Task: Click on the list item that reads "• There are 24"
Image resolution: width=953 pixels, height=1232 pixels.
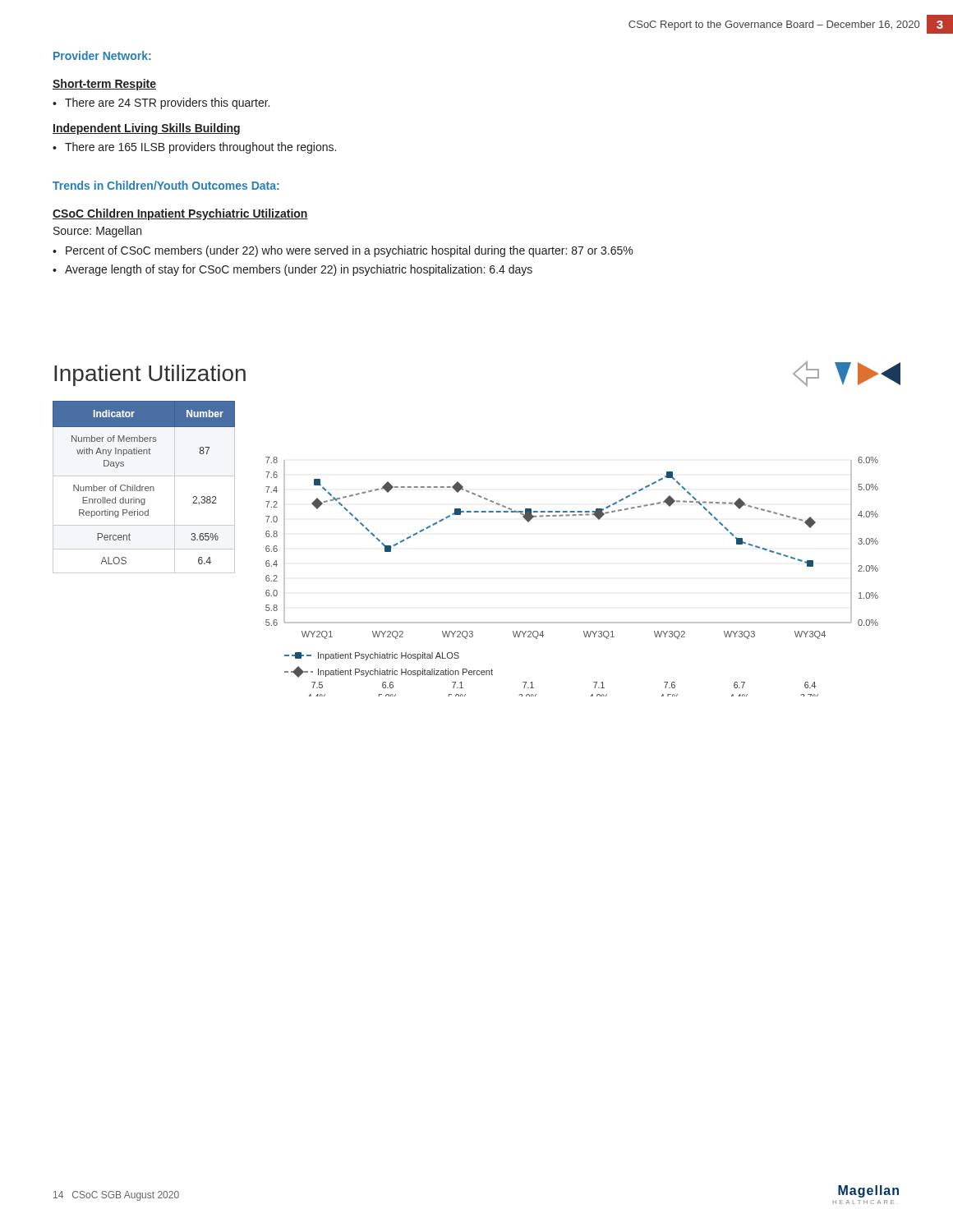Action: [162, 103]
